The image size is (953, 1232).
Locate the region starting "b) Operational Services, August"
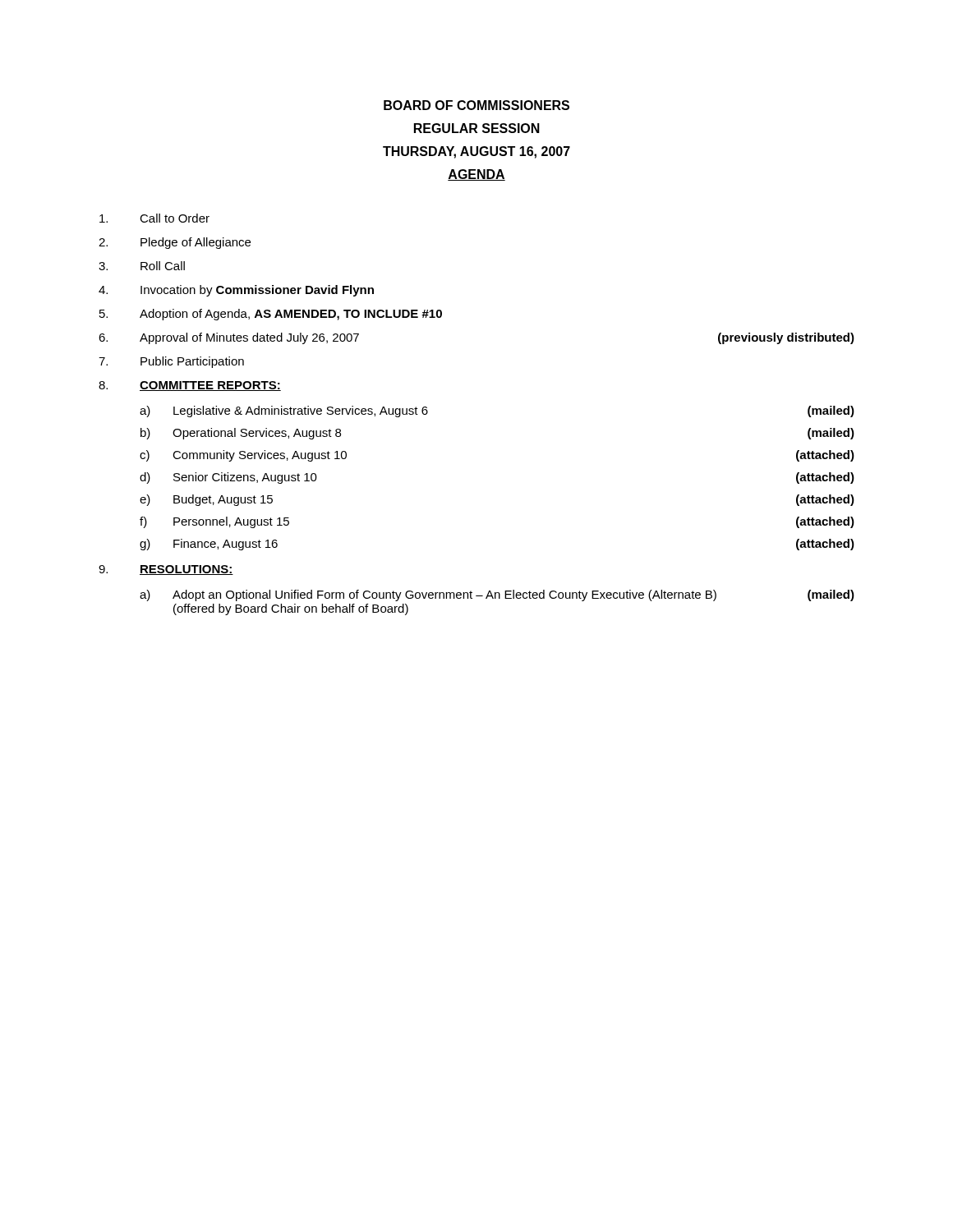tap(261, 433)
